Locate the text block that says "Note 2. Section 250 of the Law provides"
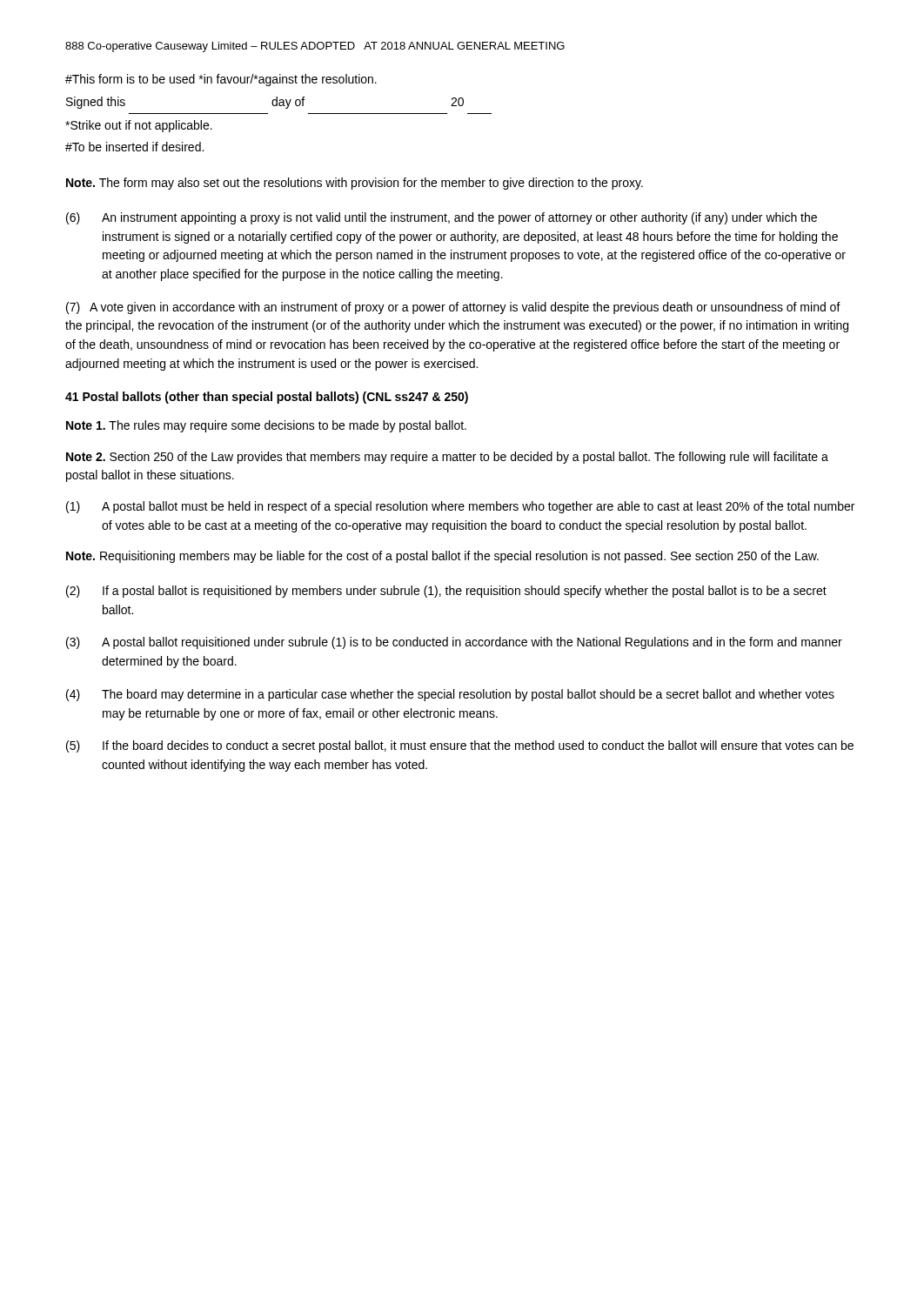Screen dimensions: 1305x924 [x=447, y=466]
